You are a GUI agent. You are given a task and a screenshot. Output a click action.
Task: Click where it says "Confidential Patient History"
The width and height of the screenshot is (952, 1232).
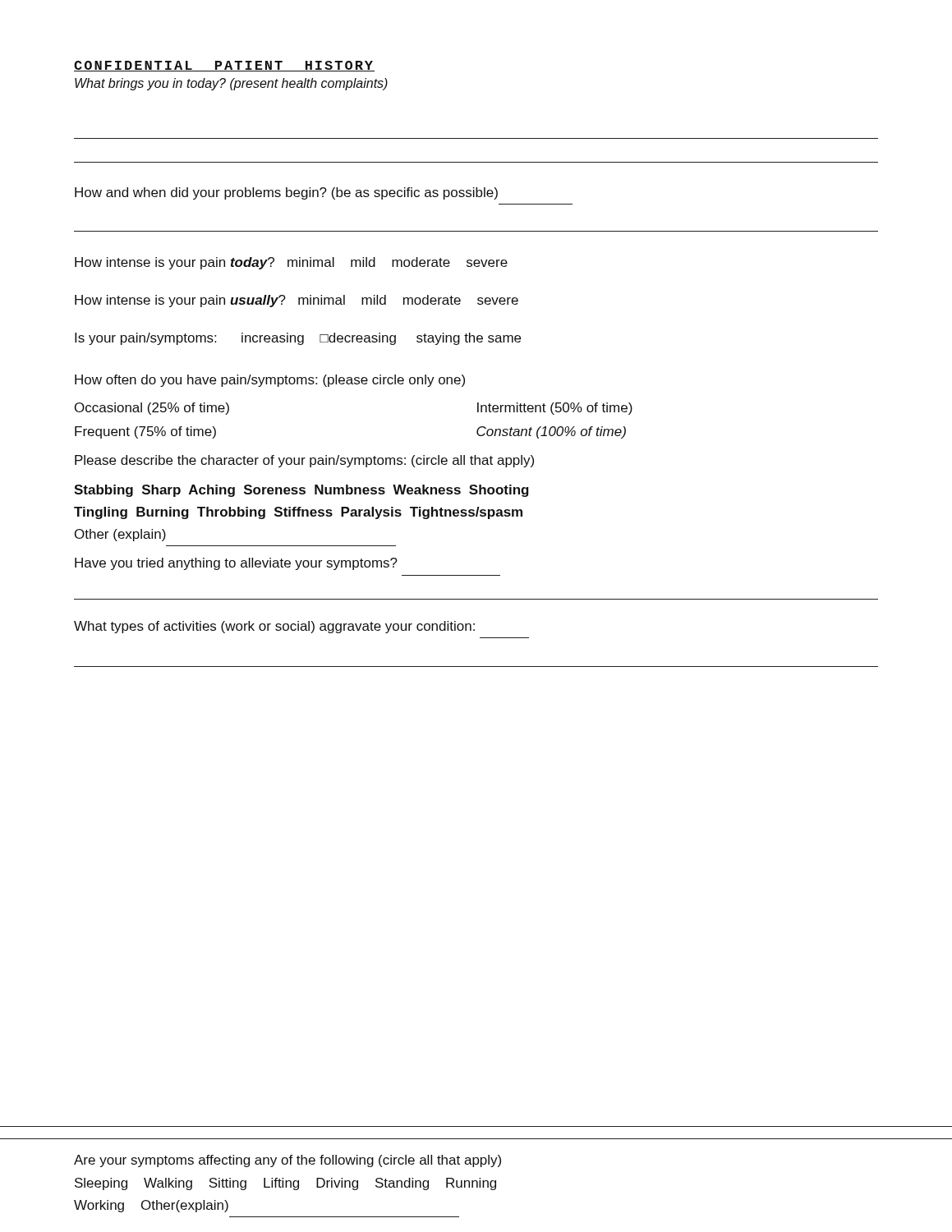[x=224, y=66]
